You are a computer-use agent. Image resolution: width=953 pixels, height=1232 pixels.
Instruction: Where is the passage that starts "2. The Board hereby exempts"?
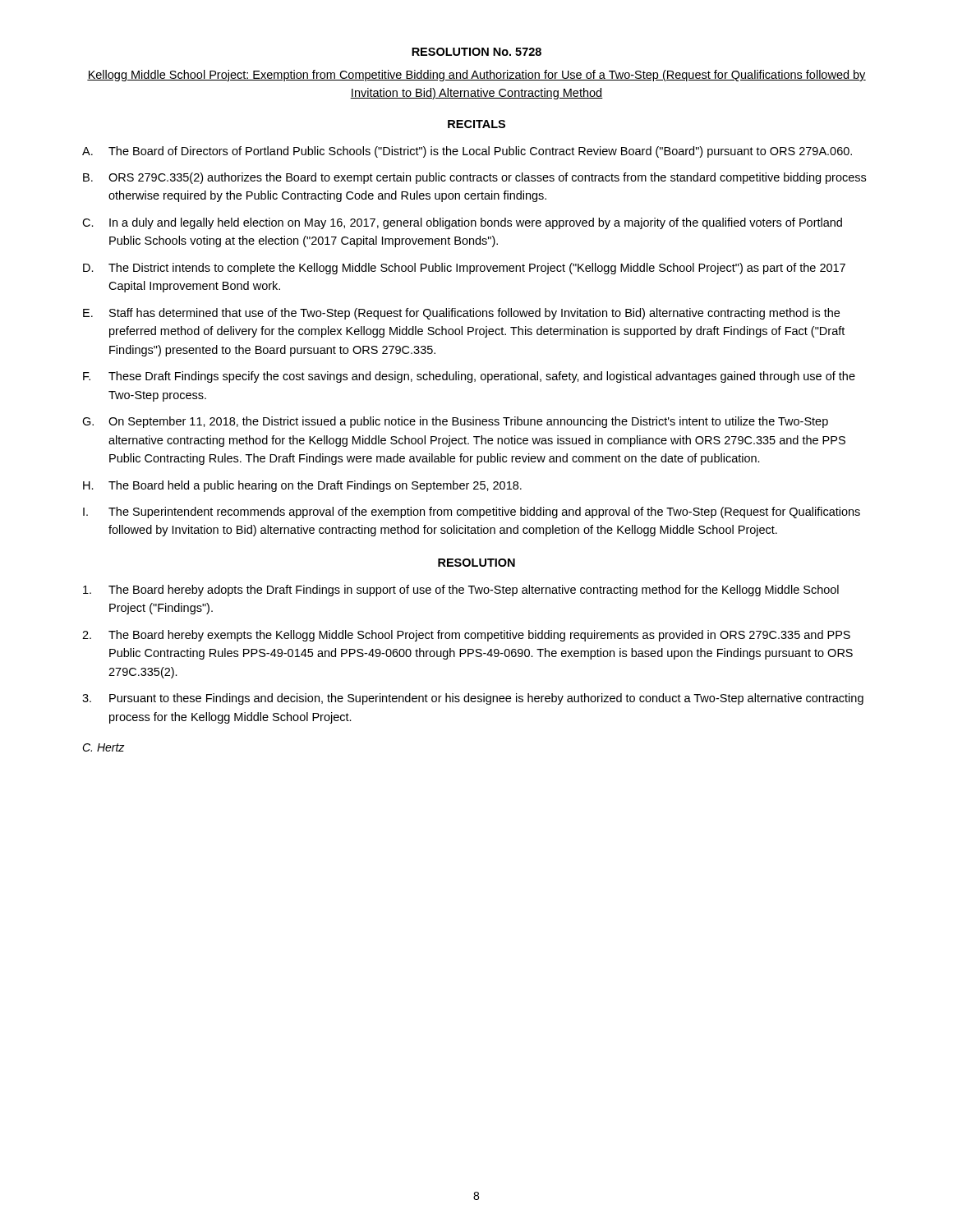(x=476, y=653)
